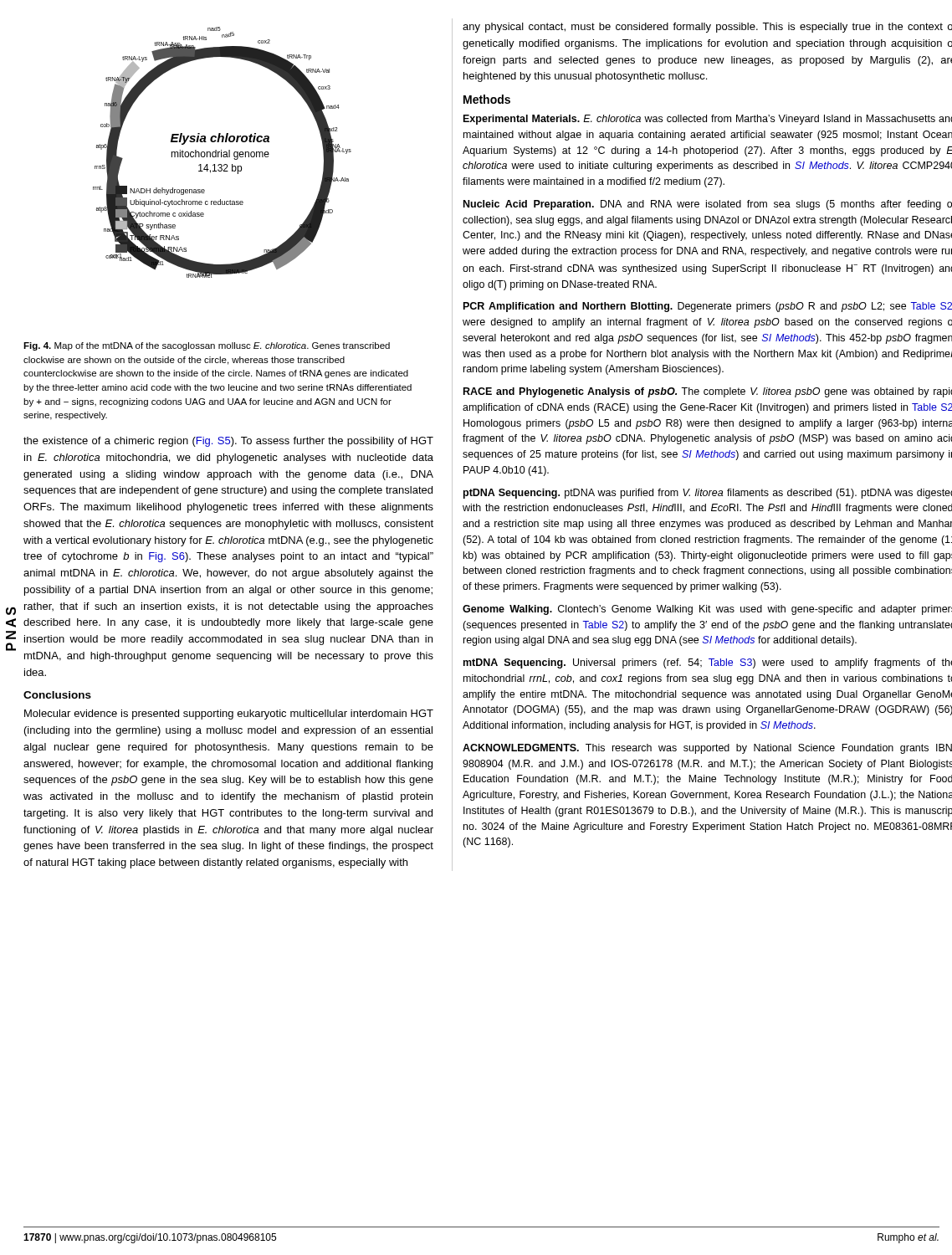This screenshot has width=952, height=1255.
Task: Find the text block that says "Genome Walking. Clontech’s Genome"
Action: coord(707,625)
